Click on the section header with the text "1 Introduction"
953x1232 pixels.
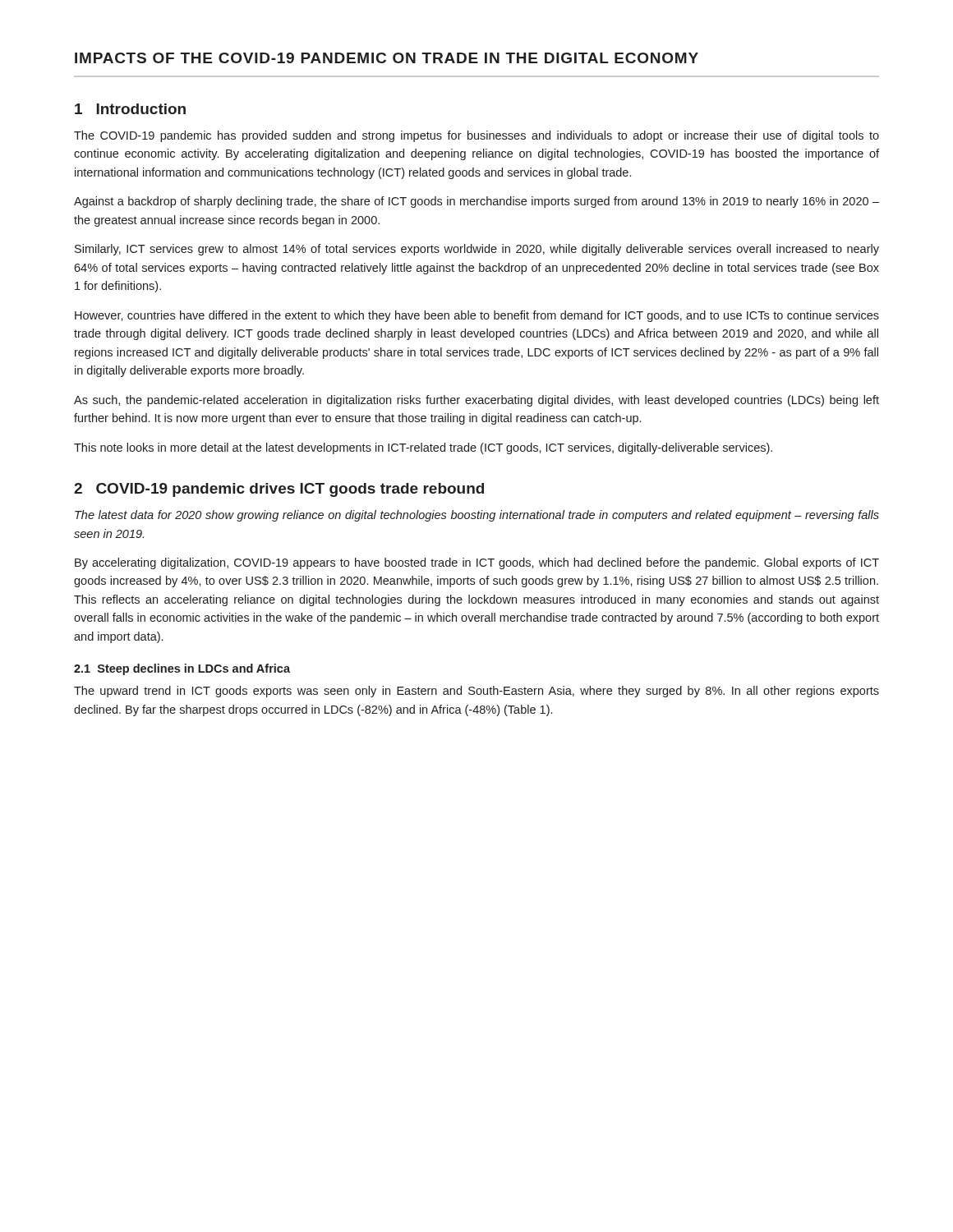pos(130,109)
